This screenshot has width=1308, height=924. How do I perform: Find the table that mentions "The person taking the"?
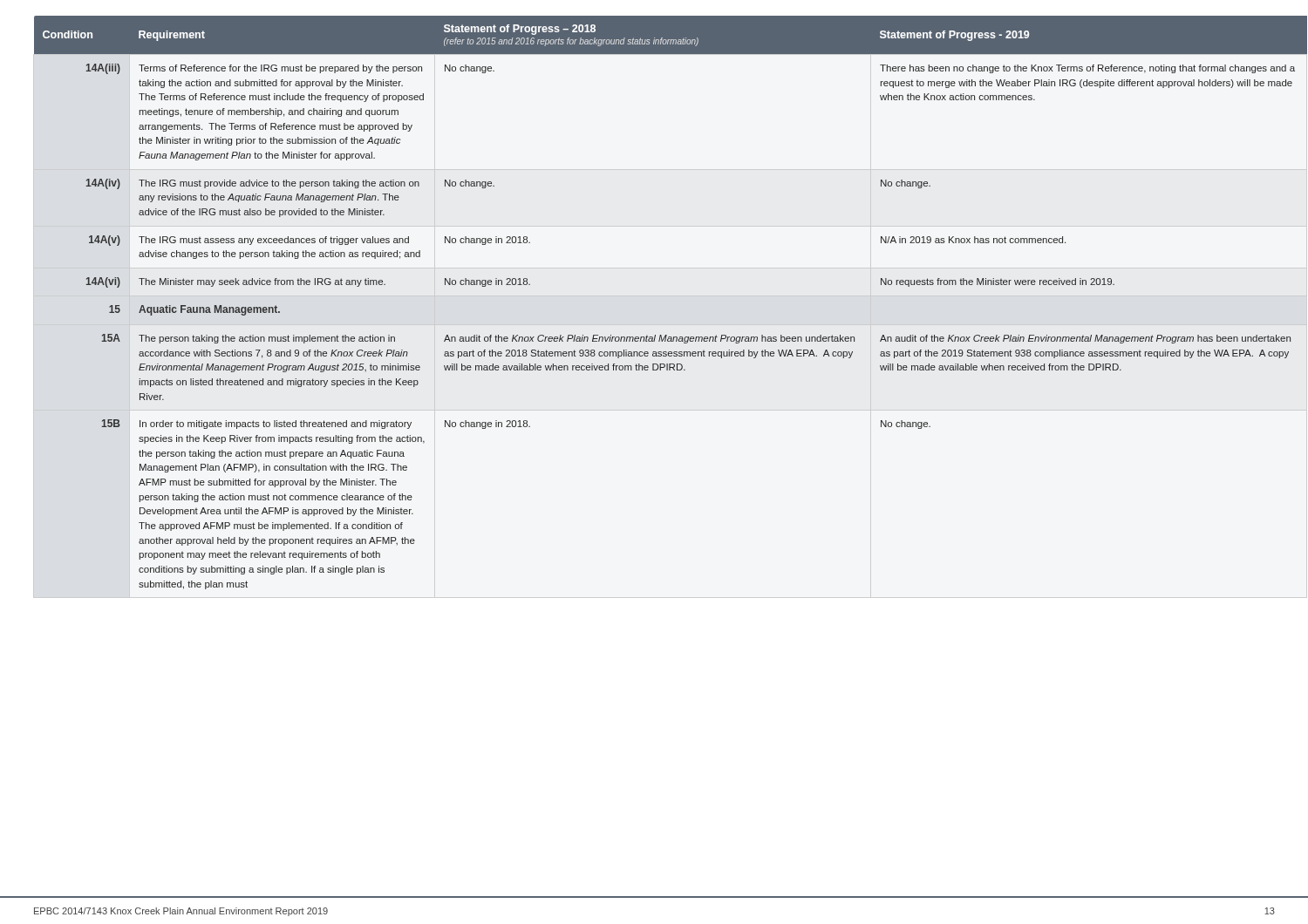tap(654, 307)
